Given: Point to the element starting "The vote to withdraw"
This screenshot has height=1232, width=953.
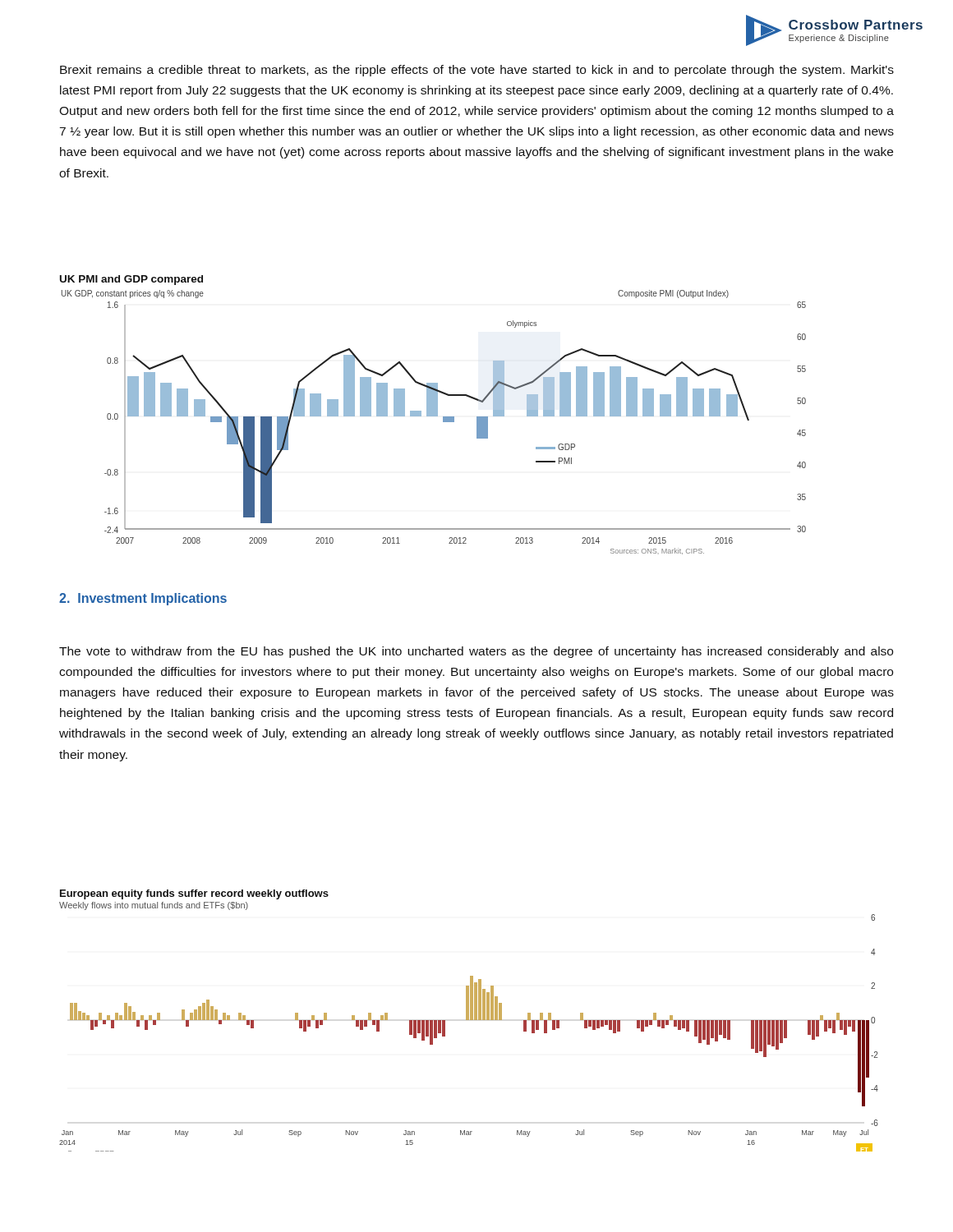Looking at the screenshot, I should [476, 702].
